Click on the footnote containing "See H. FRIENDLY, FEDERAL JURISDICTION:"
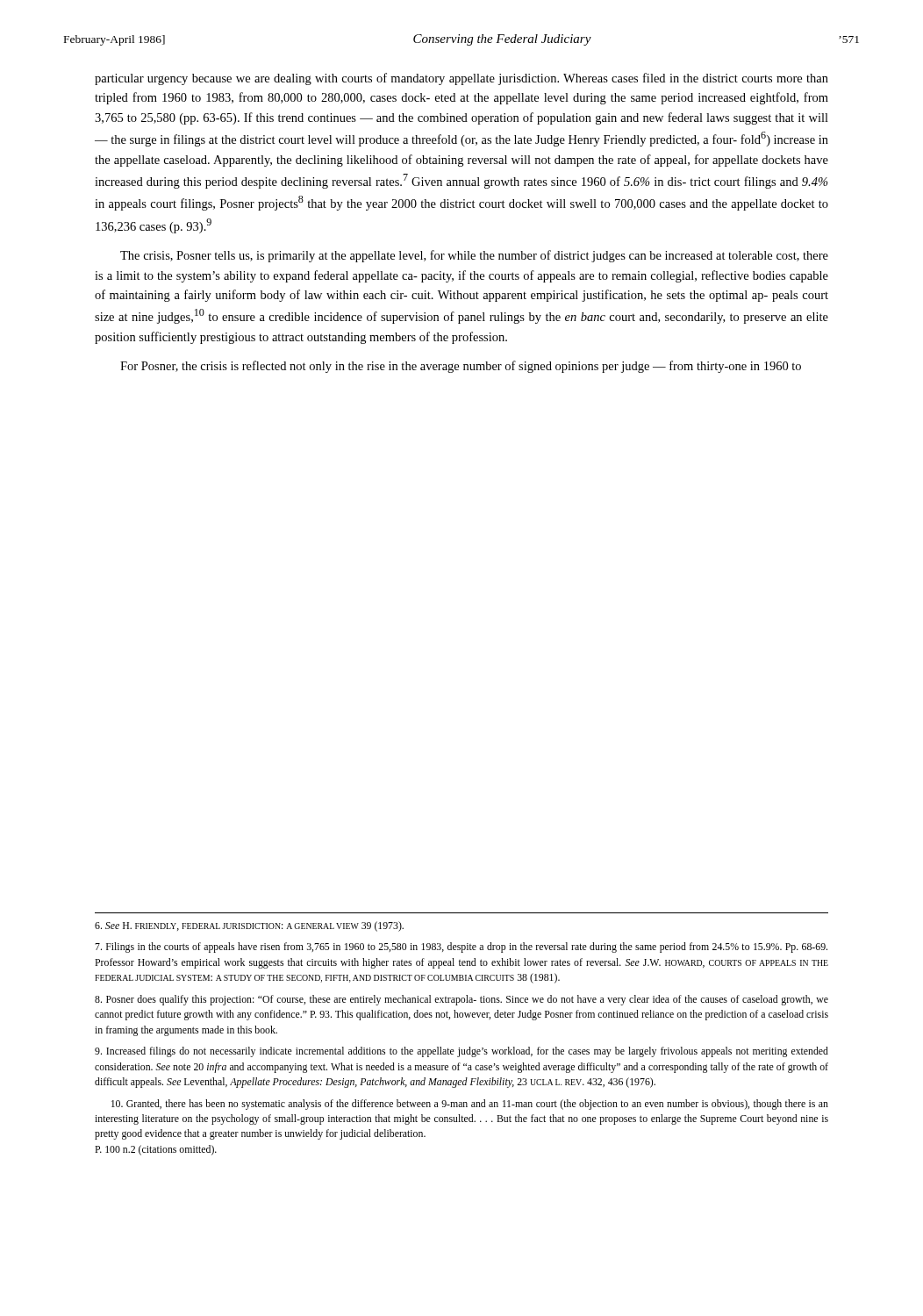Image resolution: width=923 pixels, height=1316 pixels. (250, 926)
